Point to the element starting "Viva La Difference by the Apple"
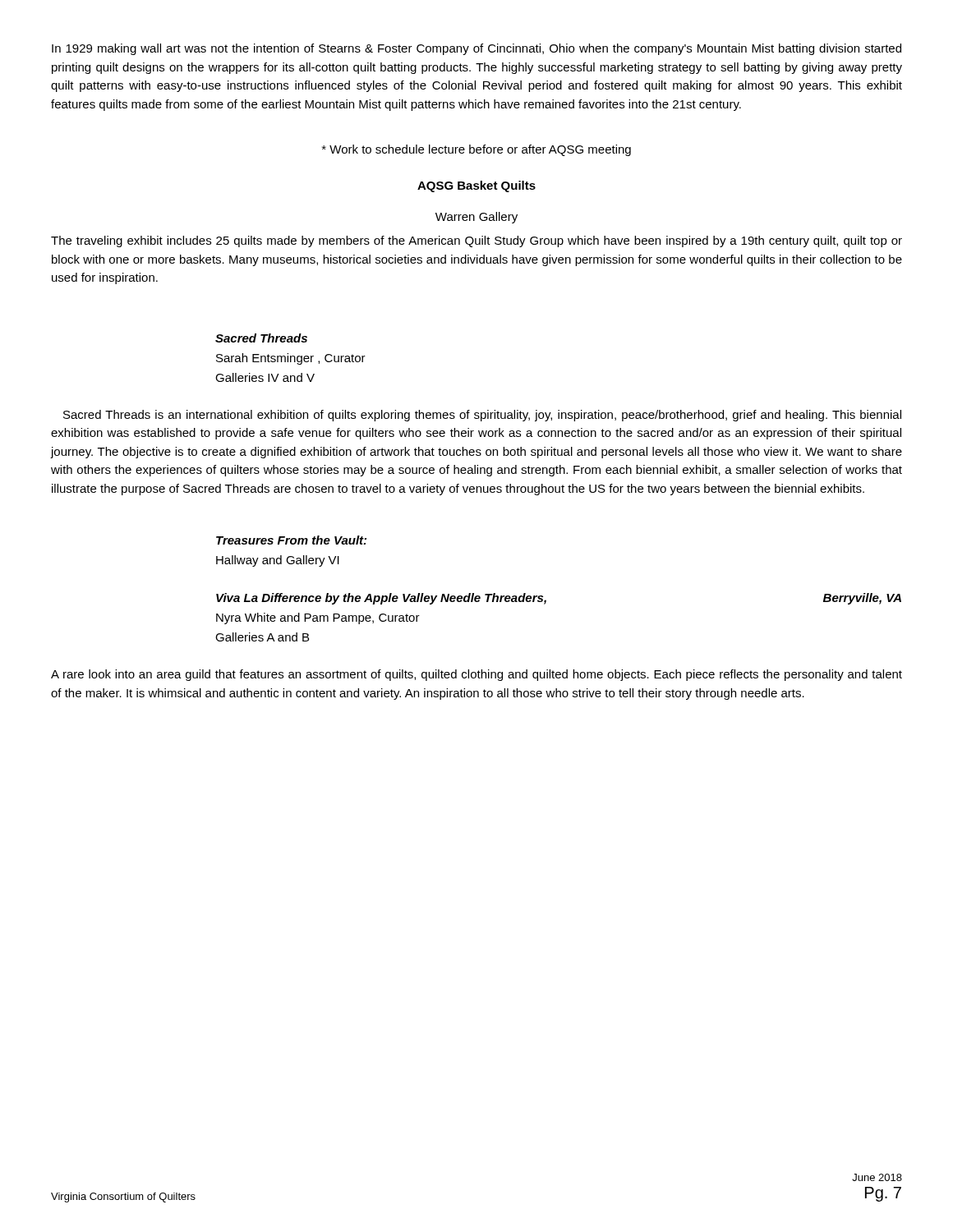 click(382, 598)
